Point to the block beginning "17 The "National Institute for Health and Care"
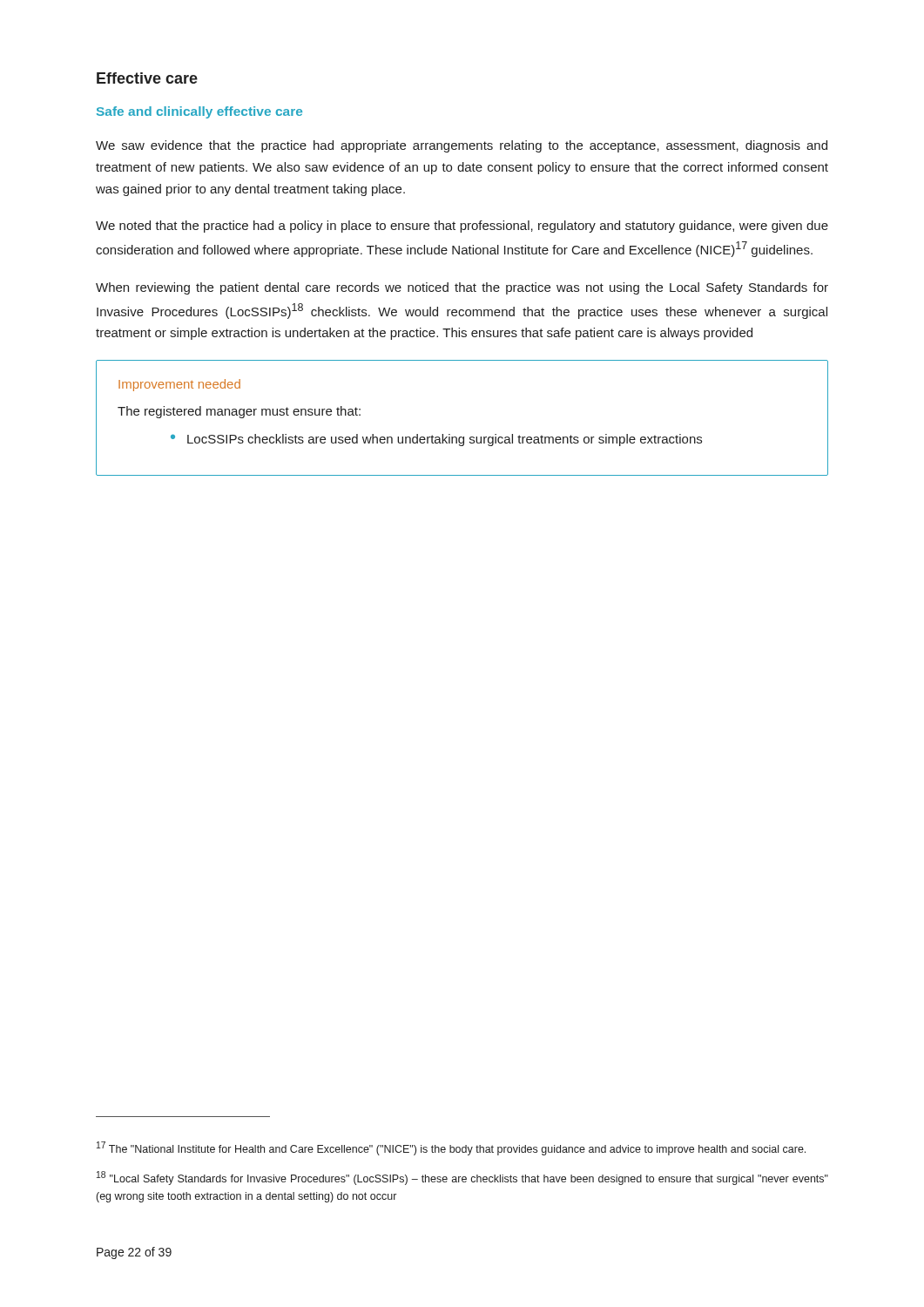Image resolution: width=924 pixels, height=1307 pixels. point(451,1148)
